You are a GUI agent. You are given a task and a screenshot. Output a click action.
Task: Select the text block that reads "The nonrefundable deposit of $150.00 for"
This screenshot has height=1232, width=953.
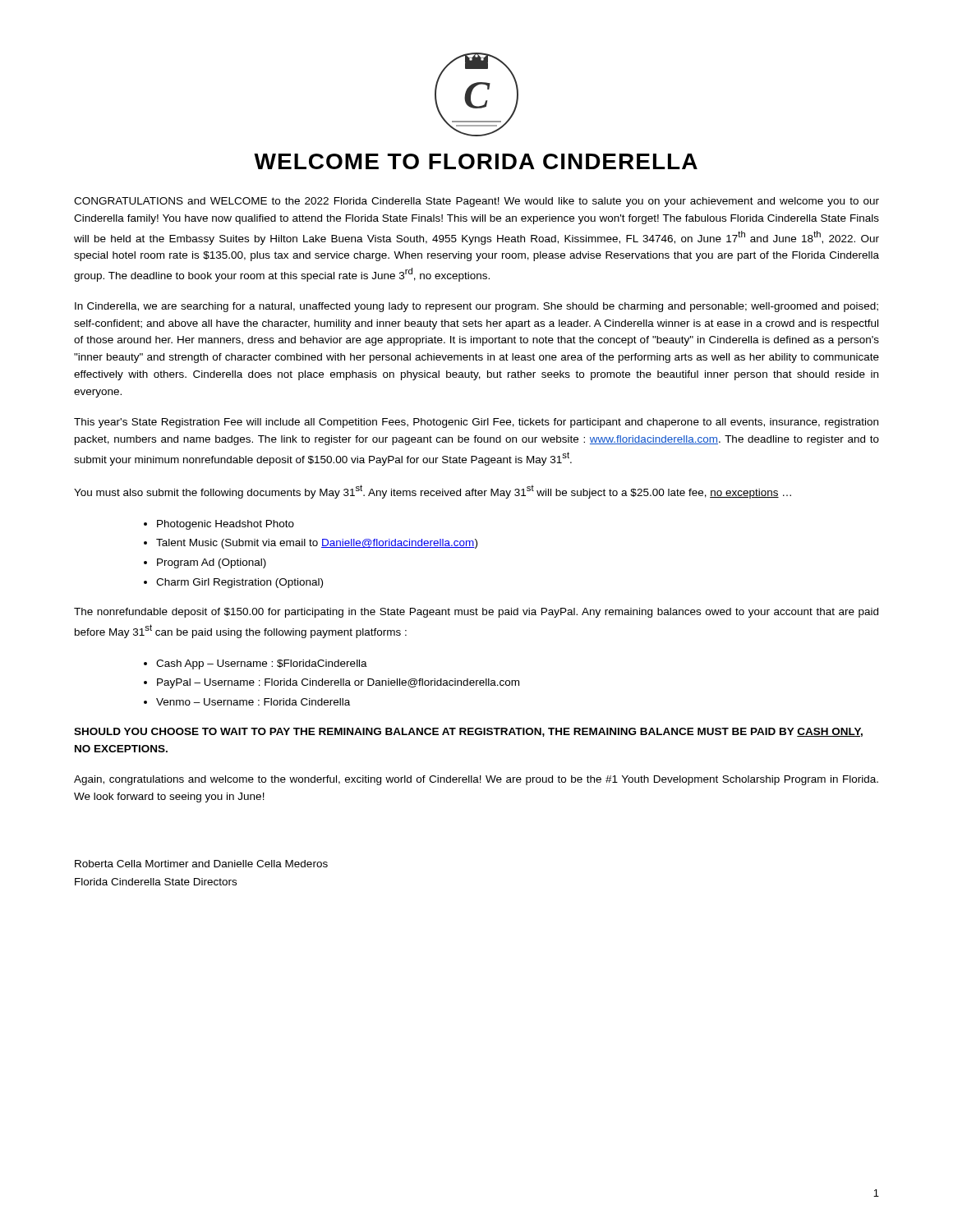[x=476, y=622]
